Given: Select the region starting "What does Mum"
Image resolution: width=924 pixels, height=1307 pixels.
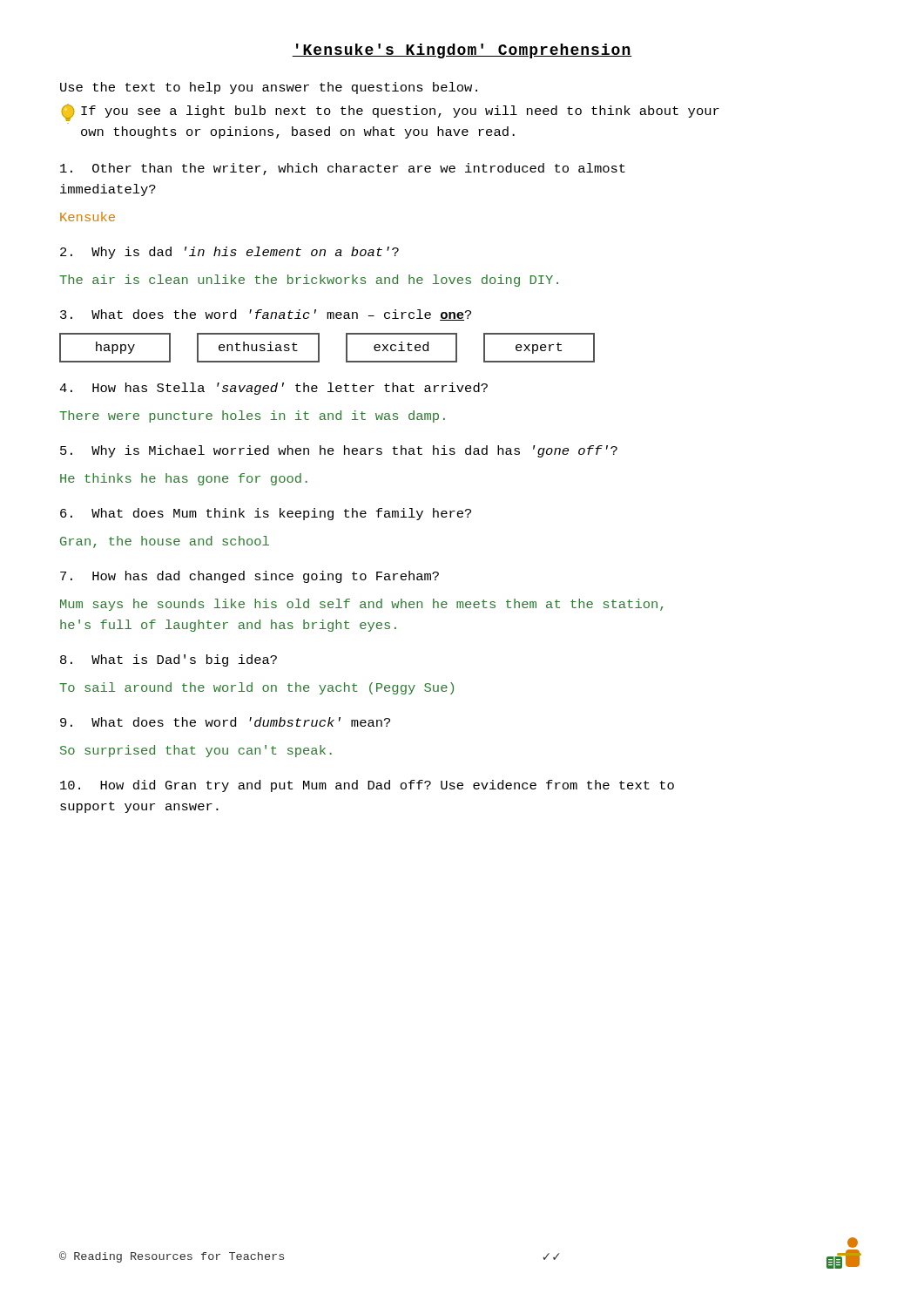Looking at the screenshot, I should [266, 514].
